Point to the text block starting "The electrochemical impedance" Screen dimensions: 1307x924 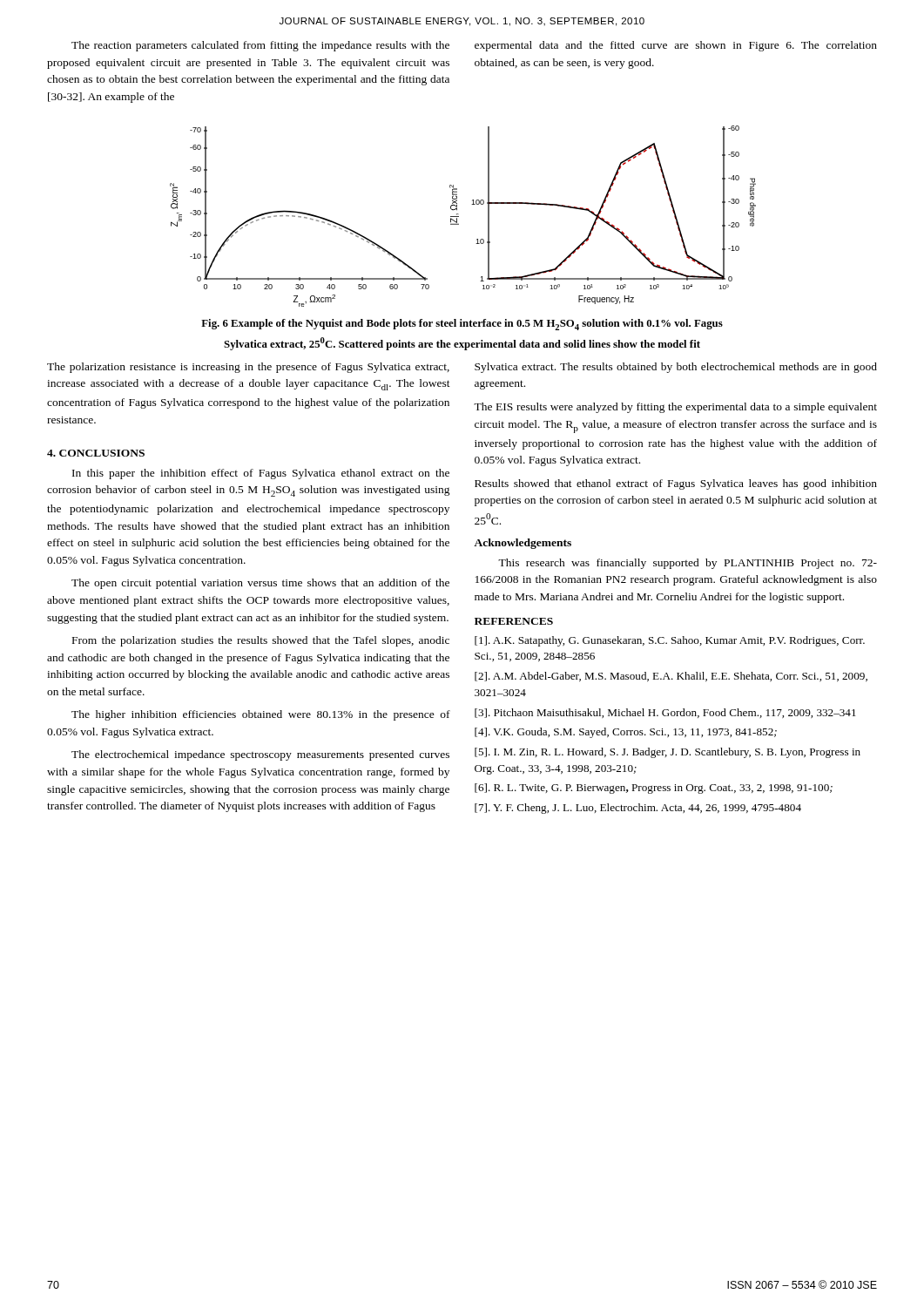point(248,780)
